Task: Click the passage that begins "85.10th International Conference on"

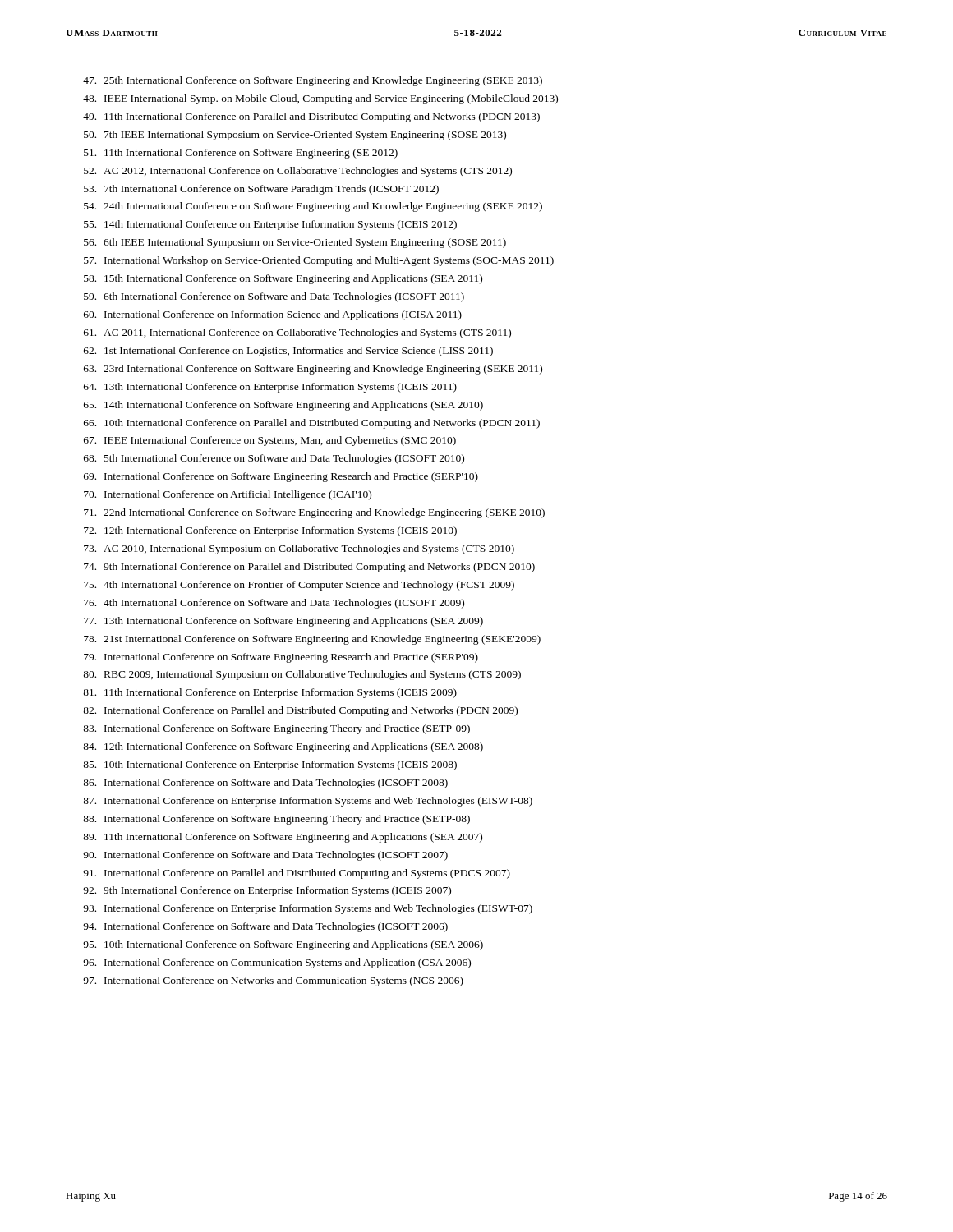Action: pos(270,765)
